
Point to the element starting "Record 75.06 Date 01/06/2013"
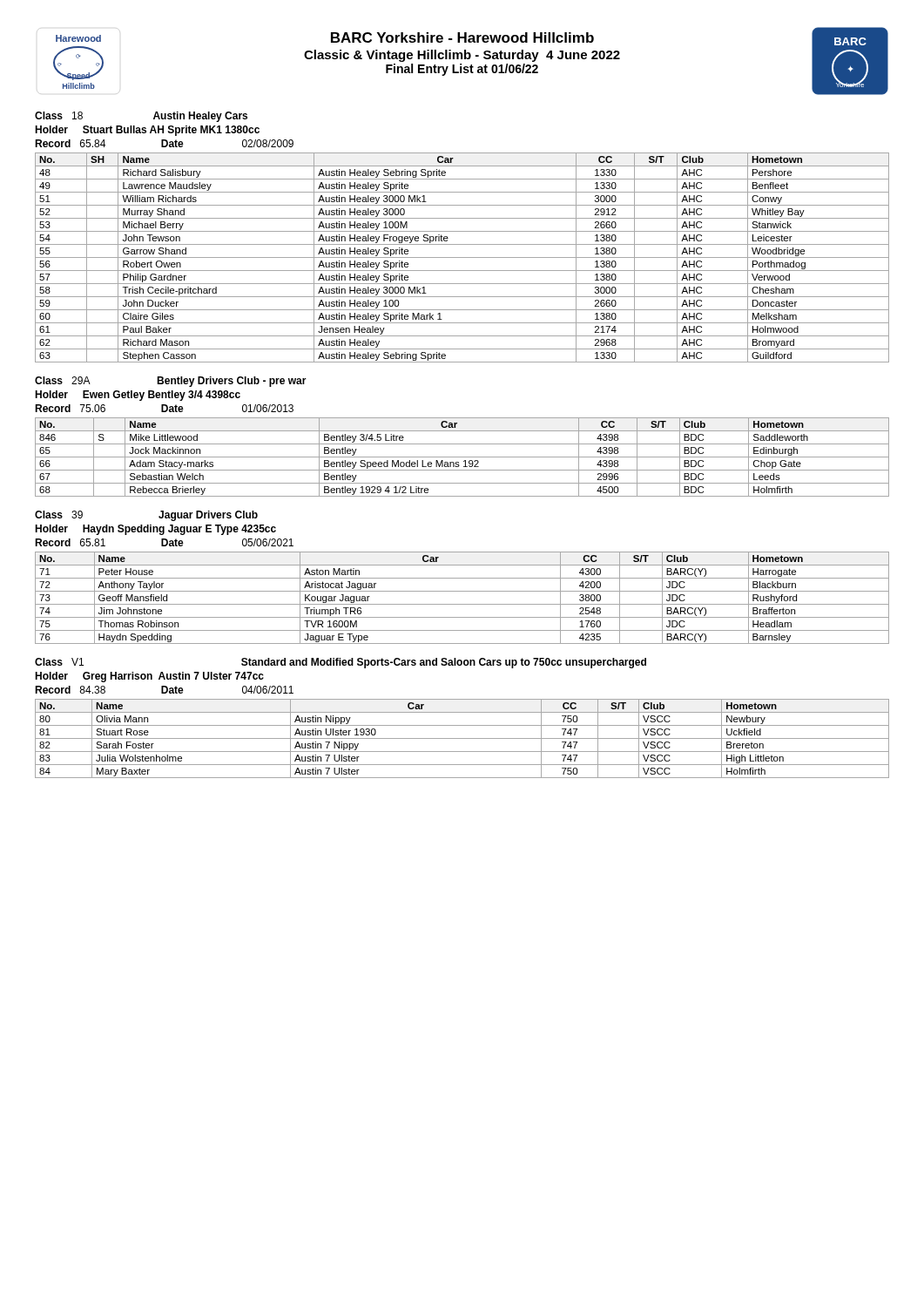(164, 409)
